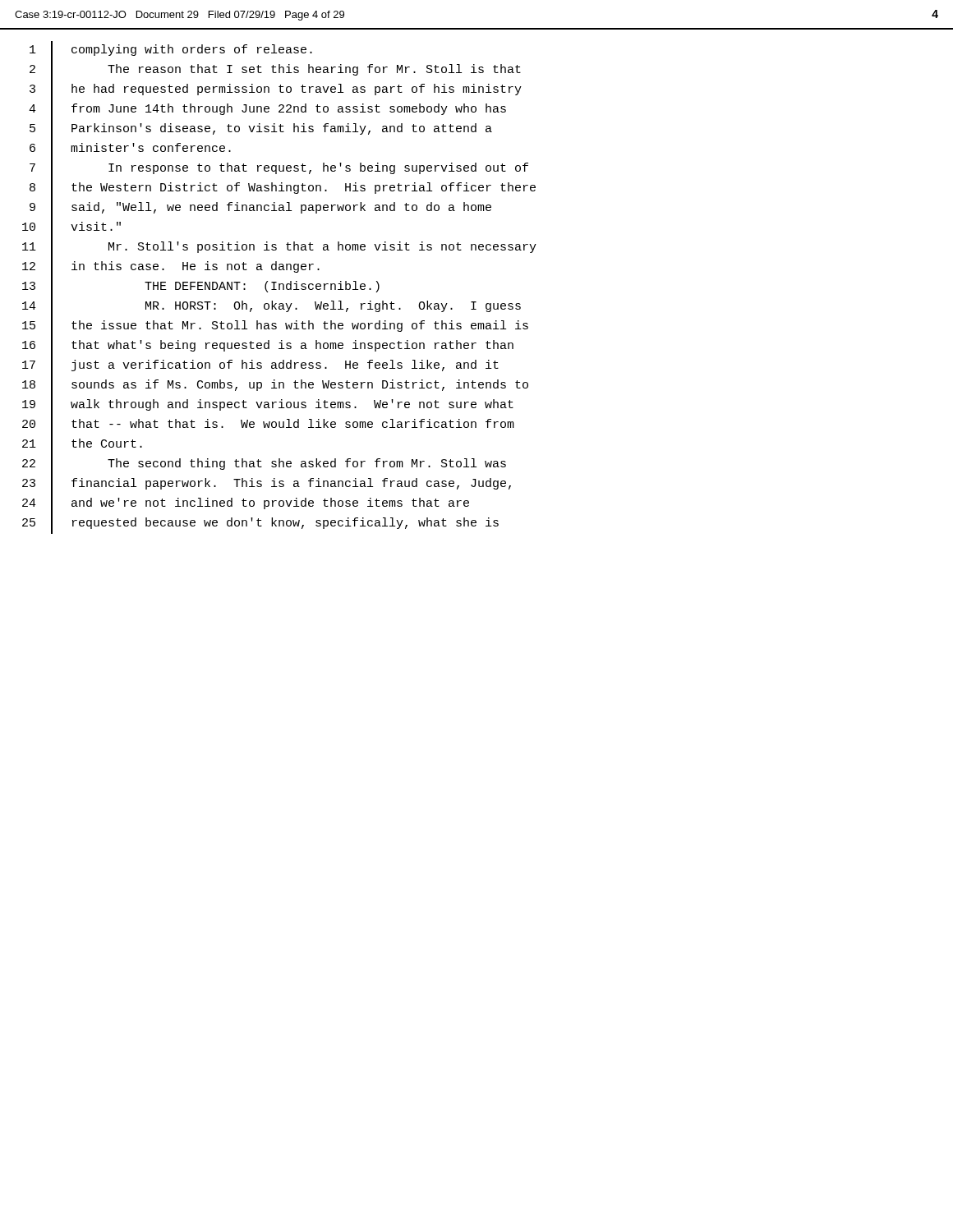The image size is (953, 1232).
Task: Click the passage that begins "2 The reason"
Action: pos(476,71)
